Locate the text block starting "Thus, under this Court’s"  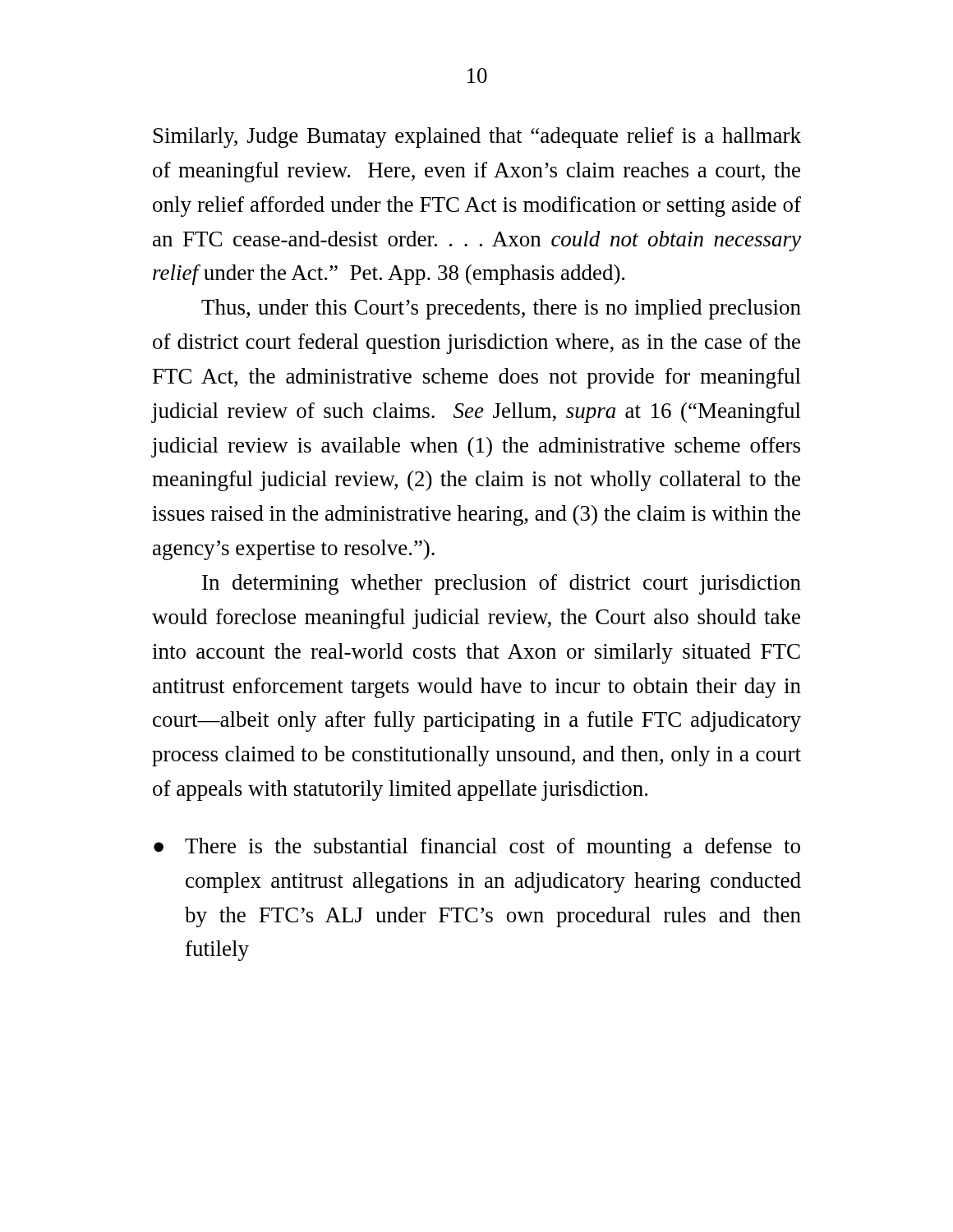tap(476, 428)
